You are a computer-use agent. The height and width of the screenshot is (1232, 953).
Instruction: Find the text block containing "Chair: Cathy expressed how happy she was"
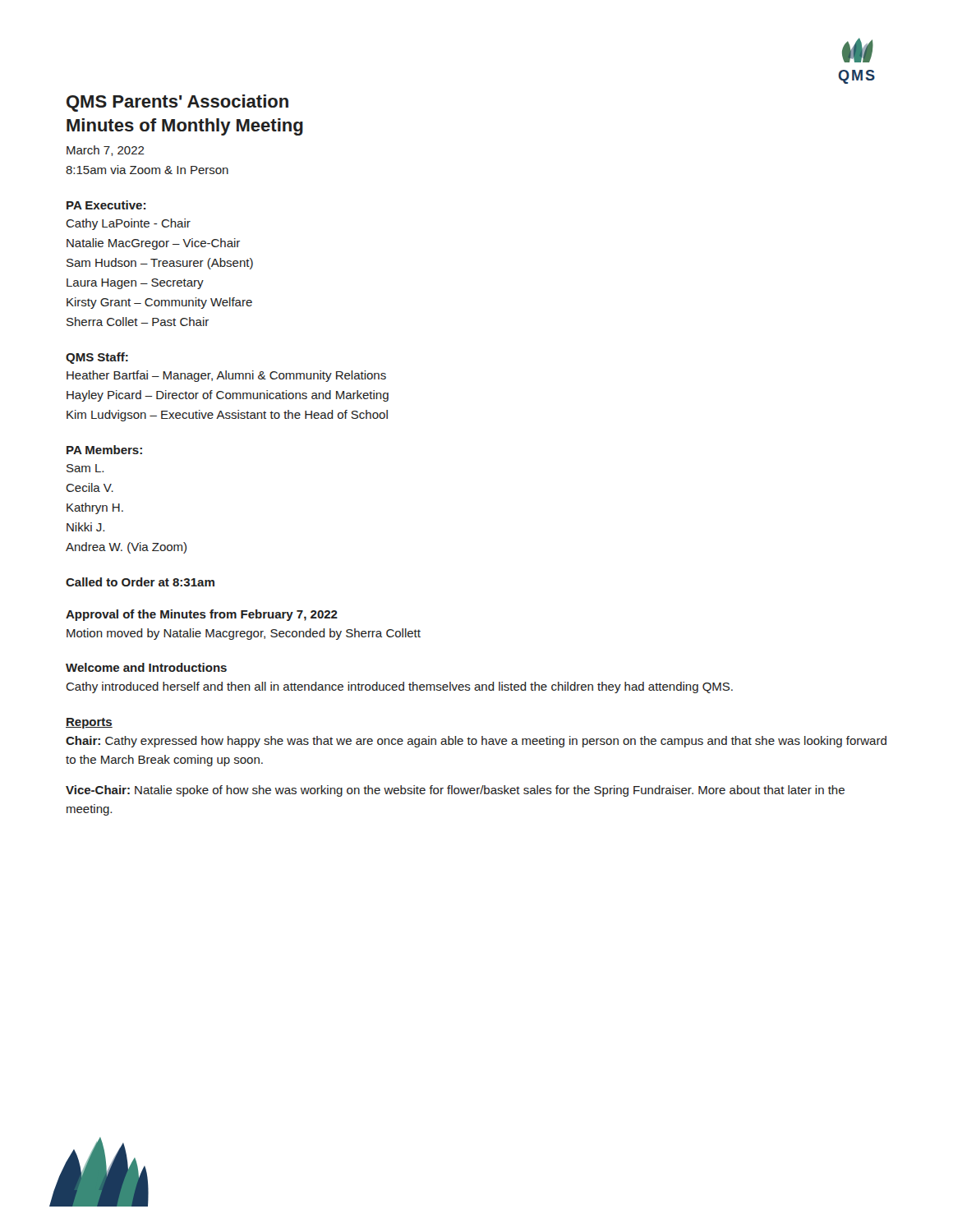pyautogui.click(x=476, y=750)
